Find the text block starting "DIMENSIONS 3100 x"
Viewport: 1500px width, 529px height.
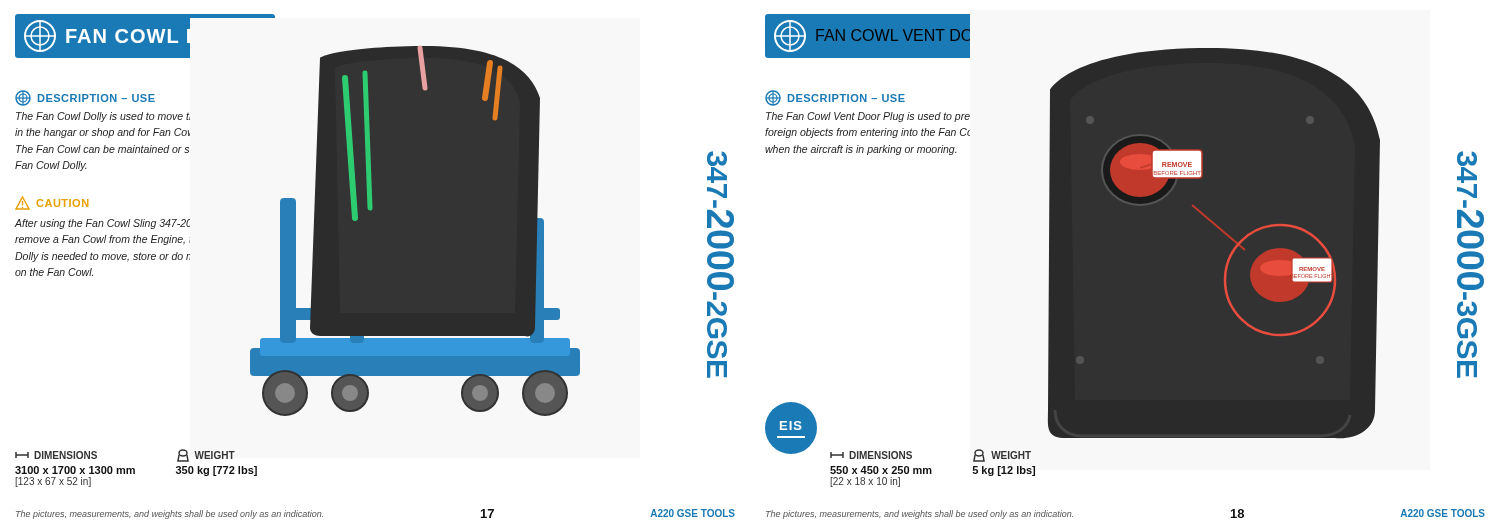tap(75, 468)
